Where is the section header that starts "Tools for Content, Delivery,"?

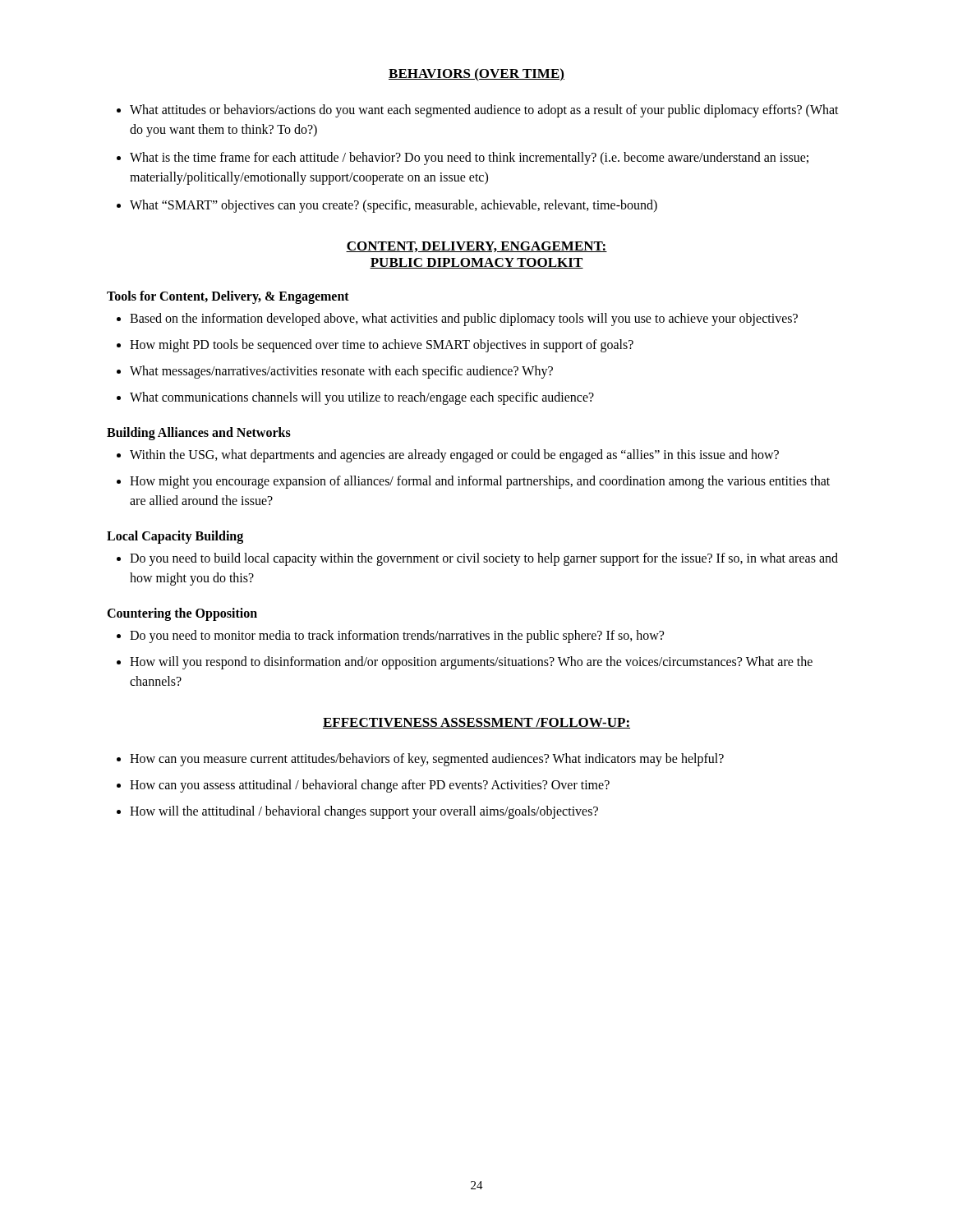[x=228, y=296]
